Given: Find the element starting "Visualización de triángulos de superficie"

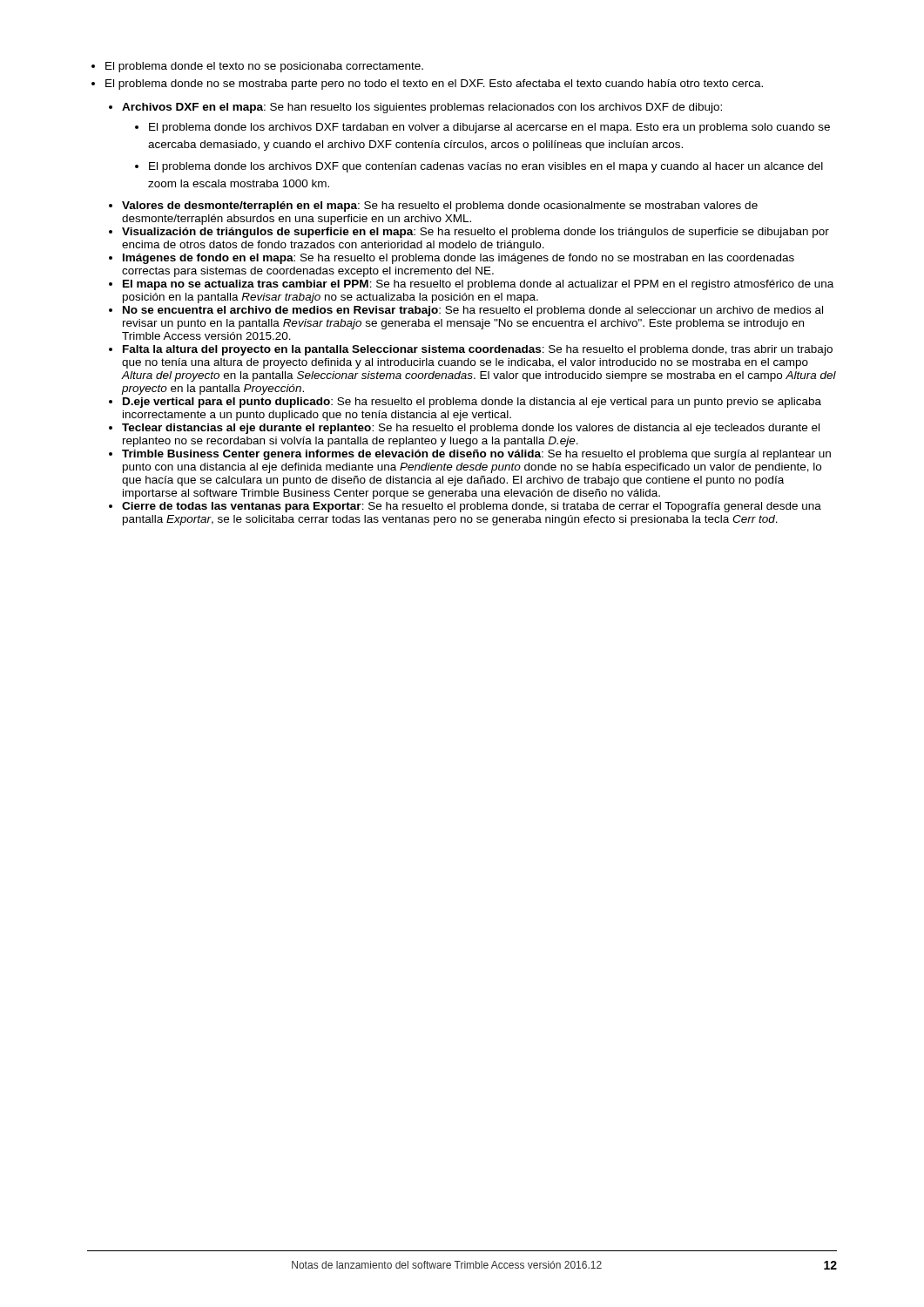Looking at the screenshot, I should point(479,237).
